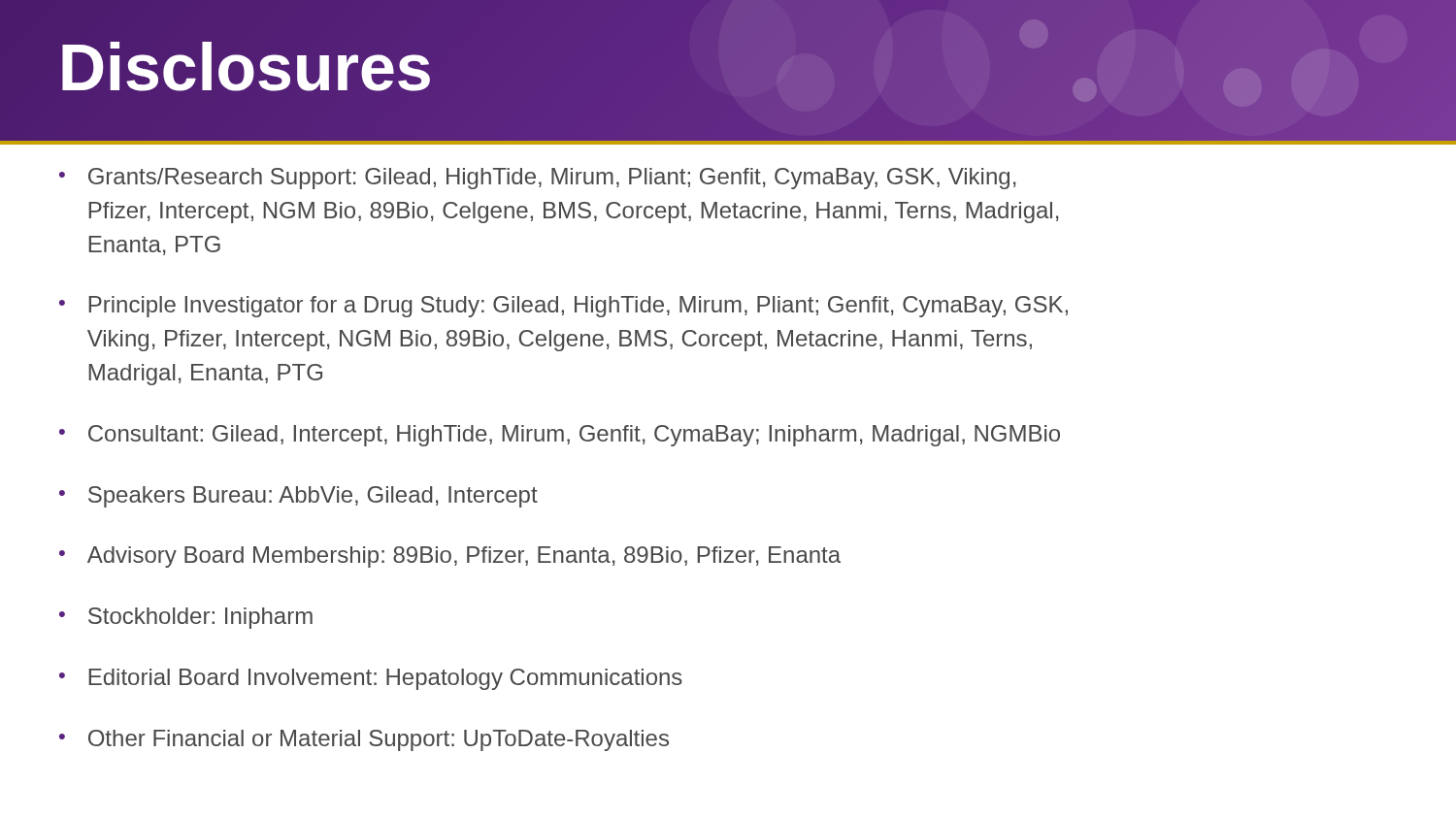Screen dimensions: 819x1456
Task: Select the text block starting "• Stockholder: Inipharm"
Action: pyautogui.click(x=186, y=617)
